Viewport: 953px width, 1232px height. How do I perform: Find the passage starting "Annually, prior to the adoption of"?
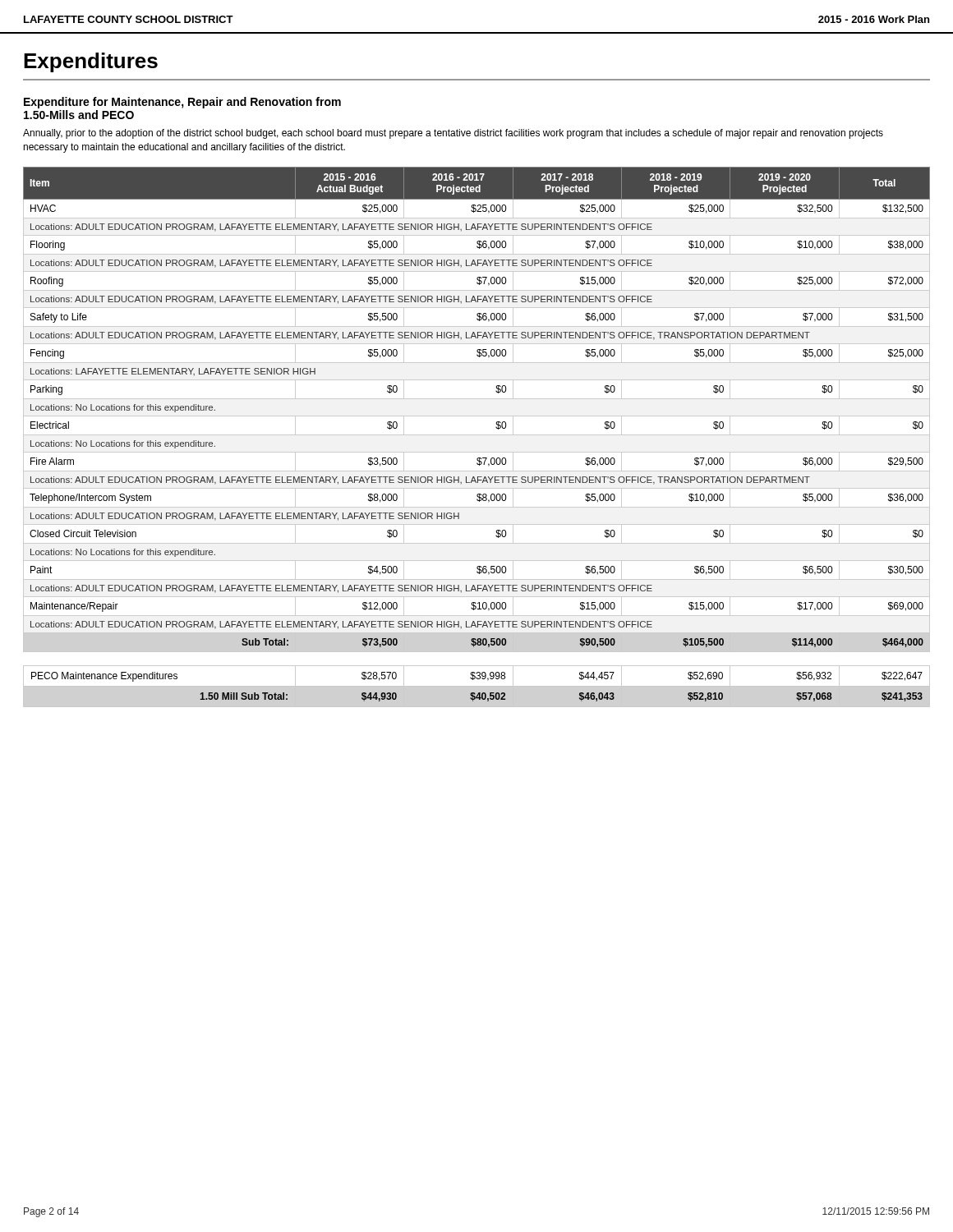[x=476, y=141]
